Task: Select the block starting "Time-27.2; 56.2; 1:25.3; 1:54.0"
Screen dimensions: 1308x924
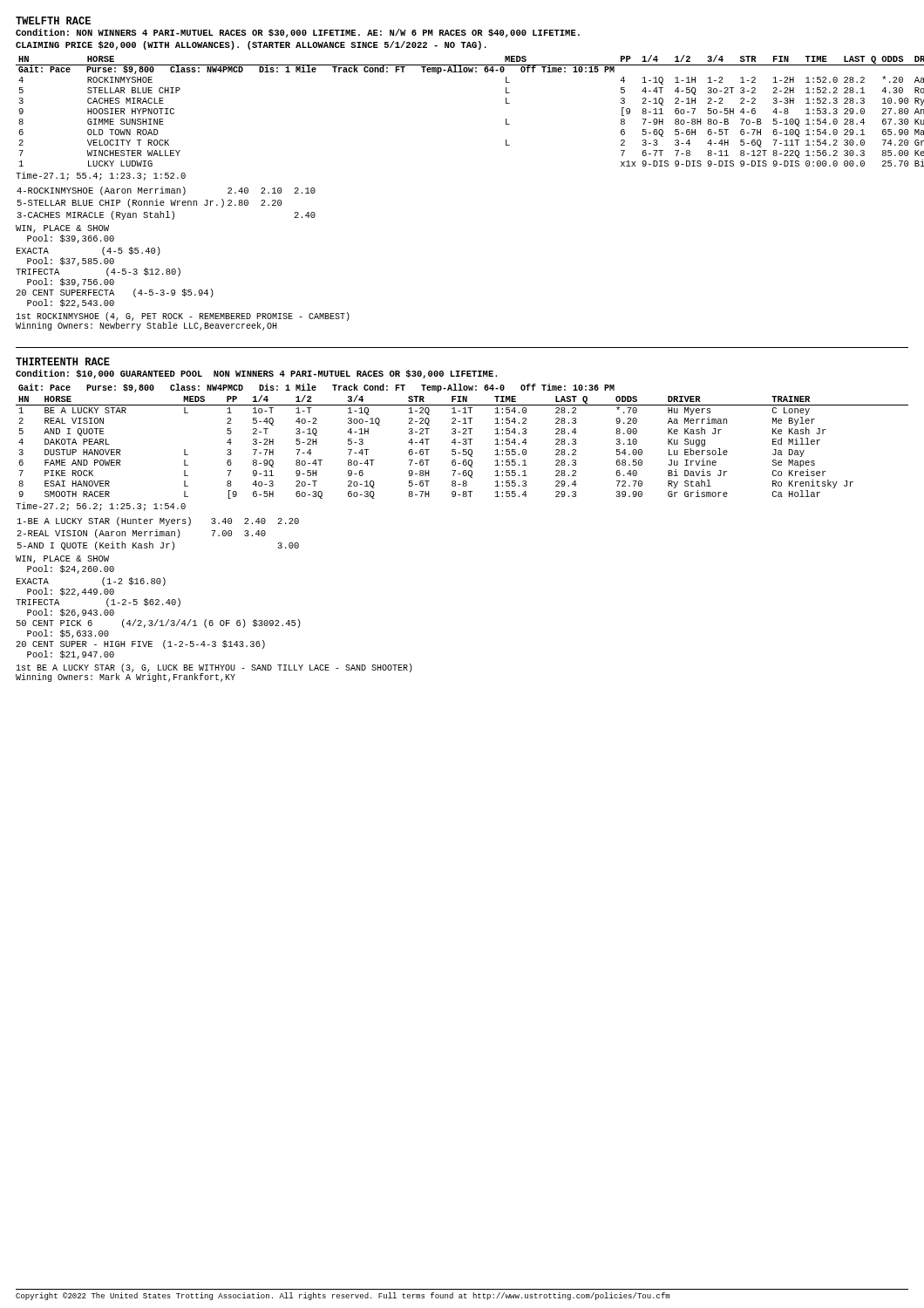Action: click(101, 507)
